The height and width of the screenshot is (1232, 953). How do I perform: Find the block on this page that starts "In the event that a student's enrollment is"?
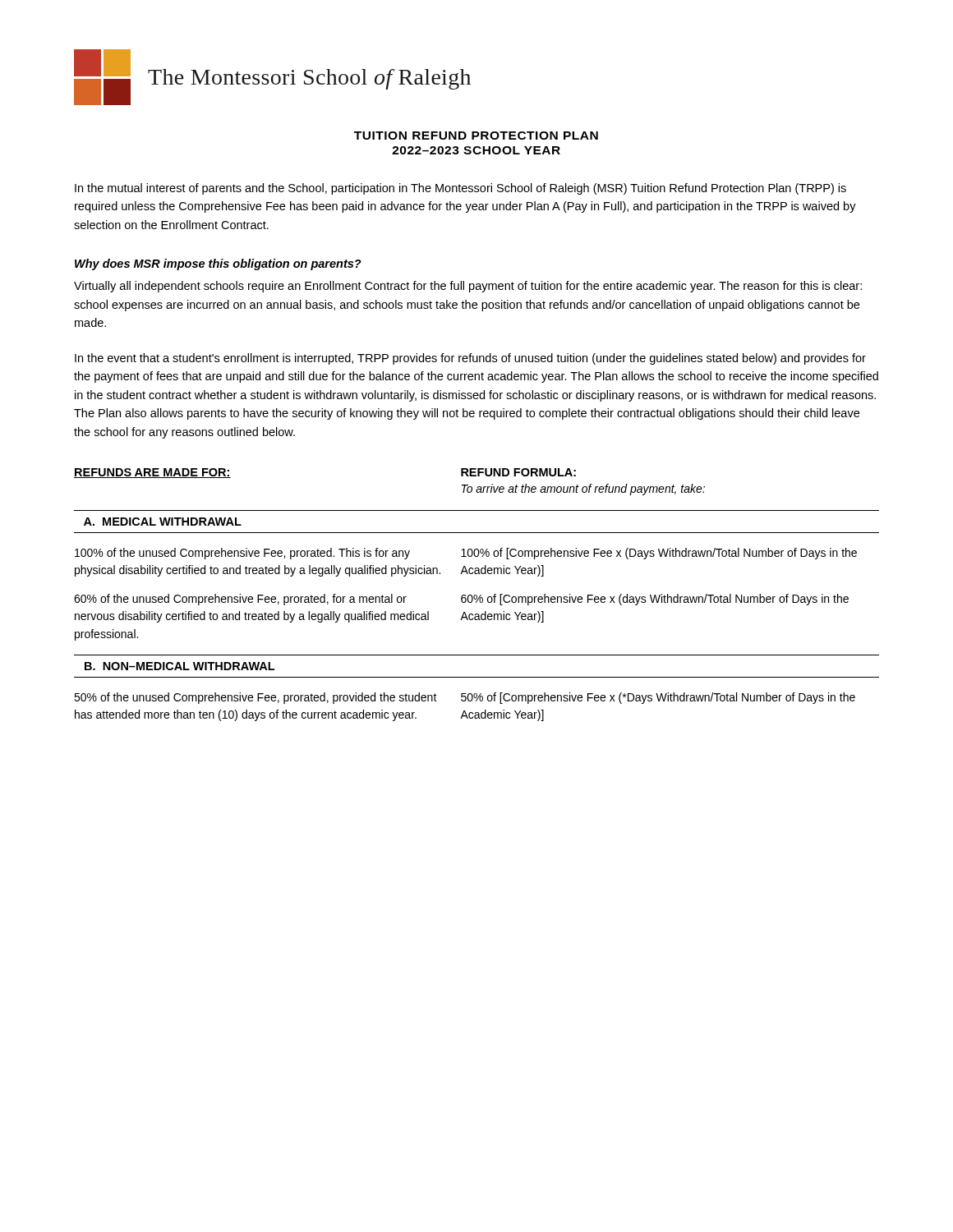(x=476, y=395)
